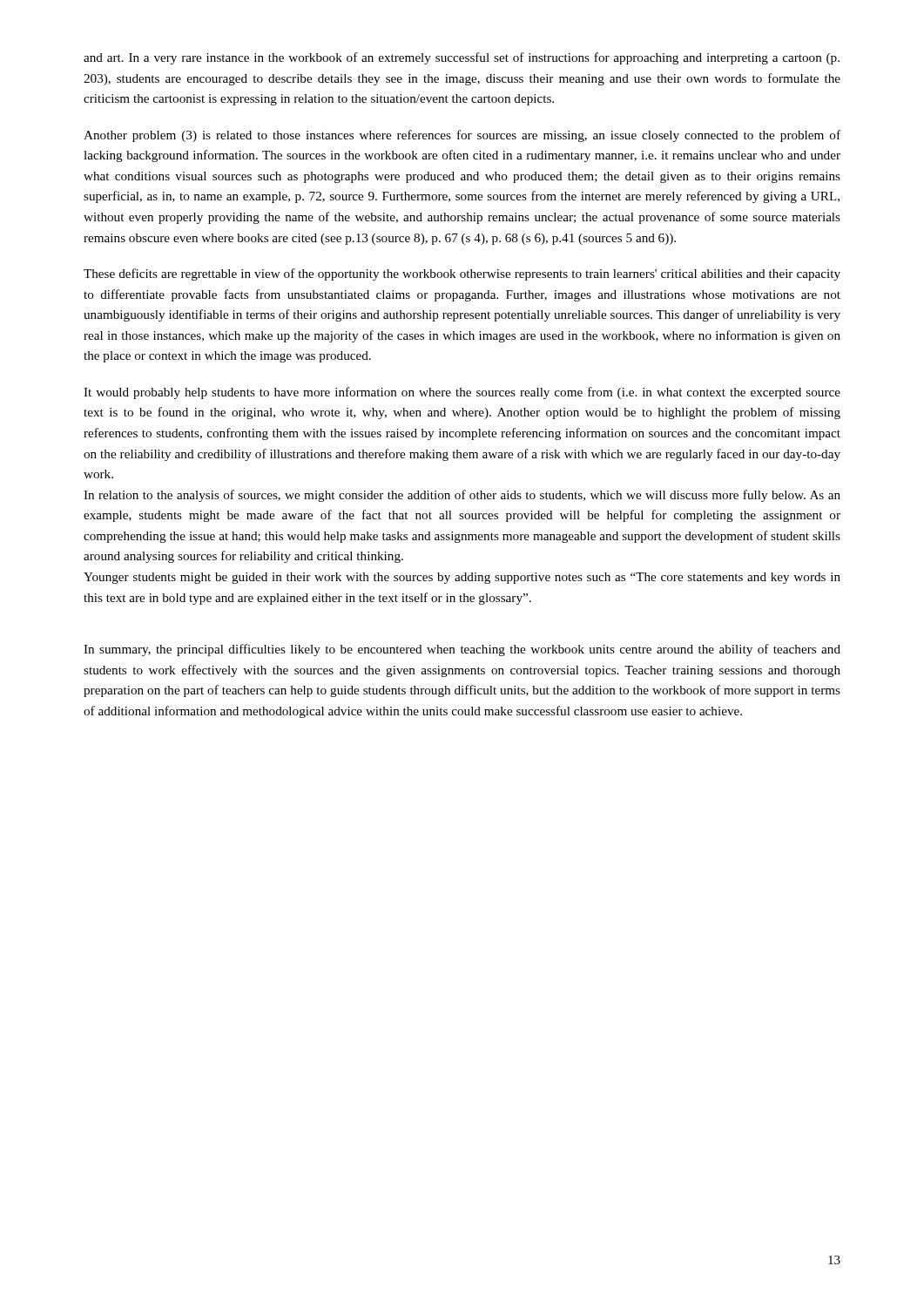Find the text block starting "In summary, the principal difficulties likely to be"
The image size is (924, 1307).
(x=462, y=680)
